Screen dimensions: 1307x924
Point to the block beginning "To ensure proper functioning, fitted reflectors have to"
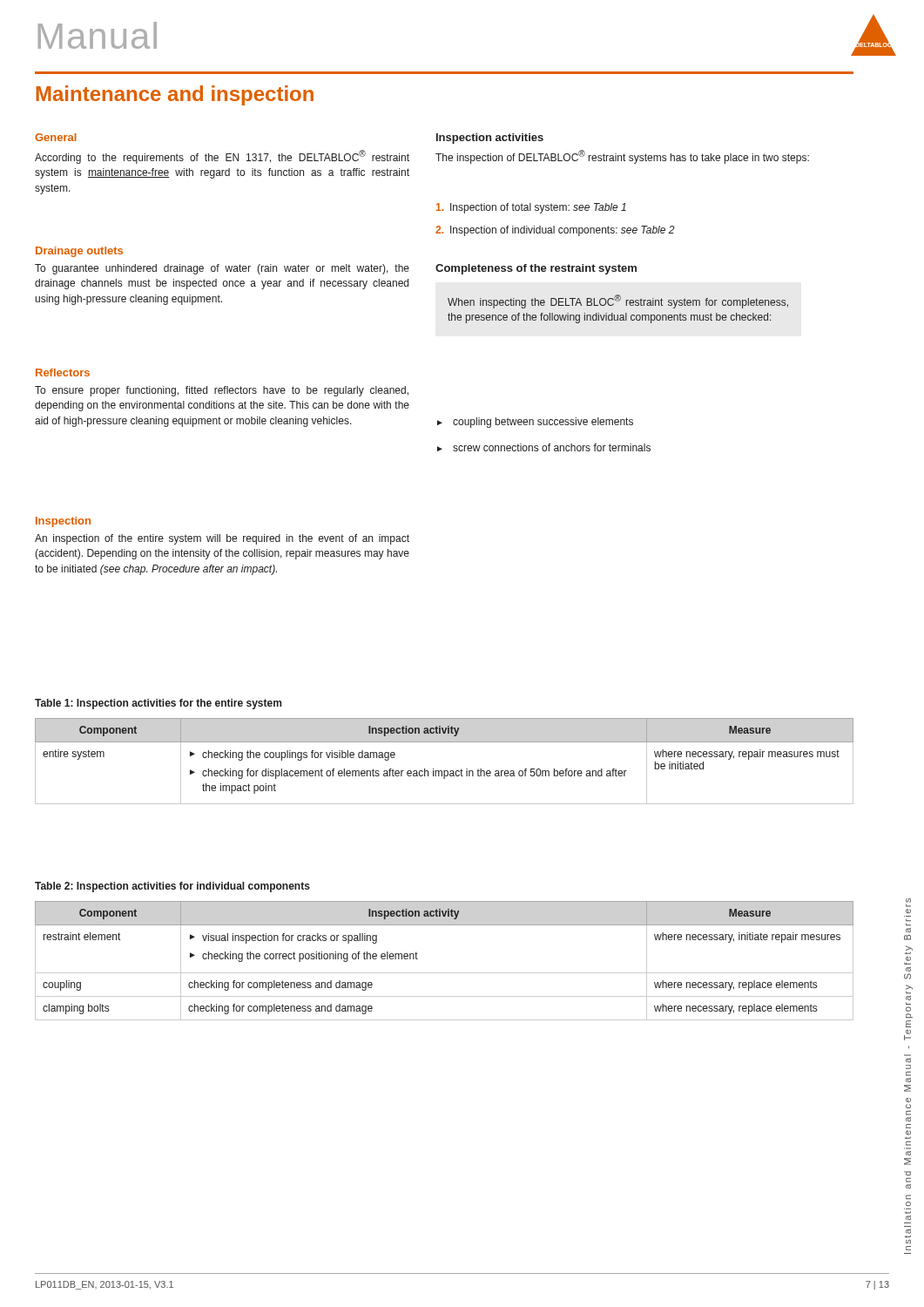tap(222, 406)
